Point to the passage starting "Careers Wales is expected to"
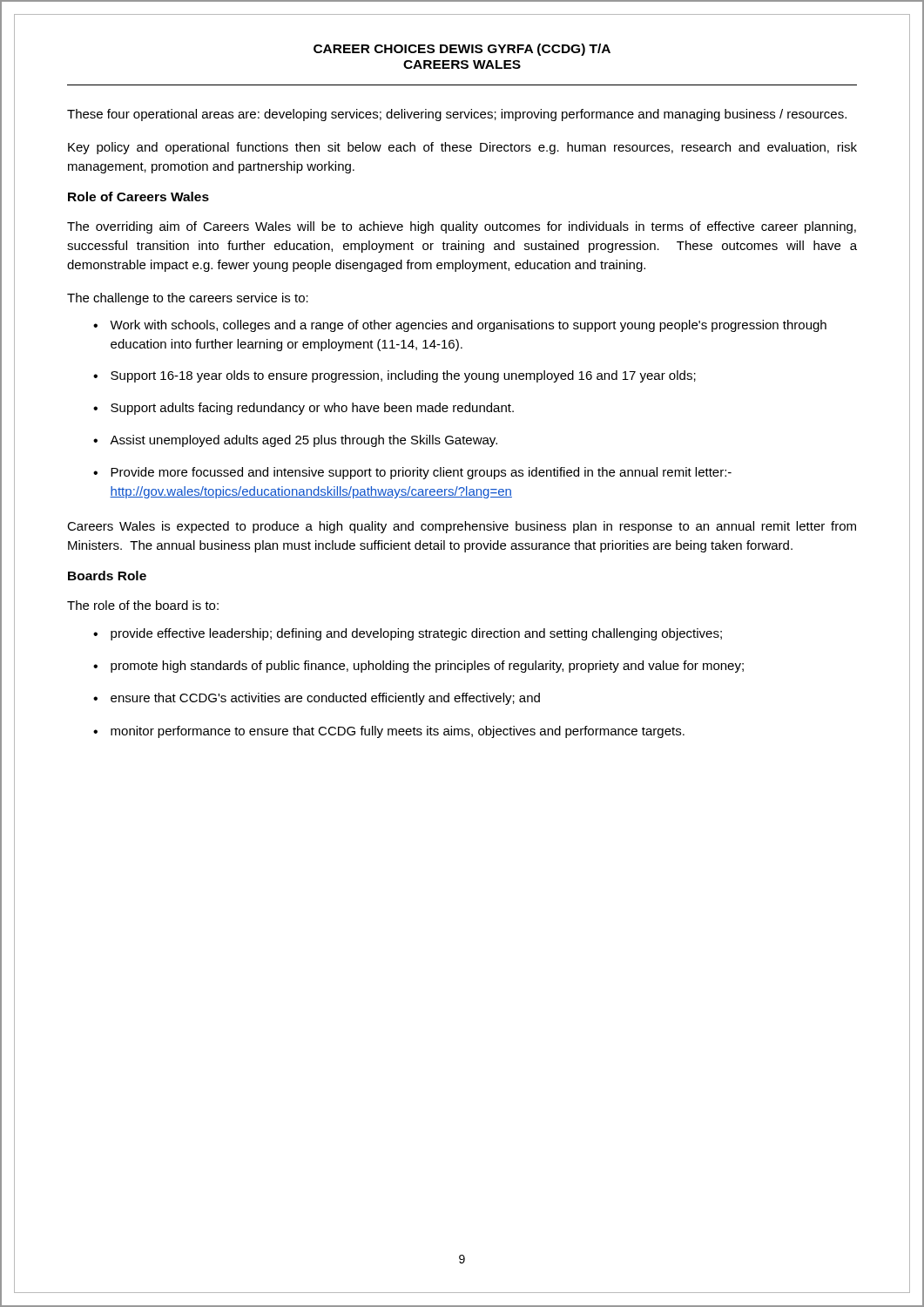The height and width of the screenshot is (1307, 924). (x=462, y=535)
